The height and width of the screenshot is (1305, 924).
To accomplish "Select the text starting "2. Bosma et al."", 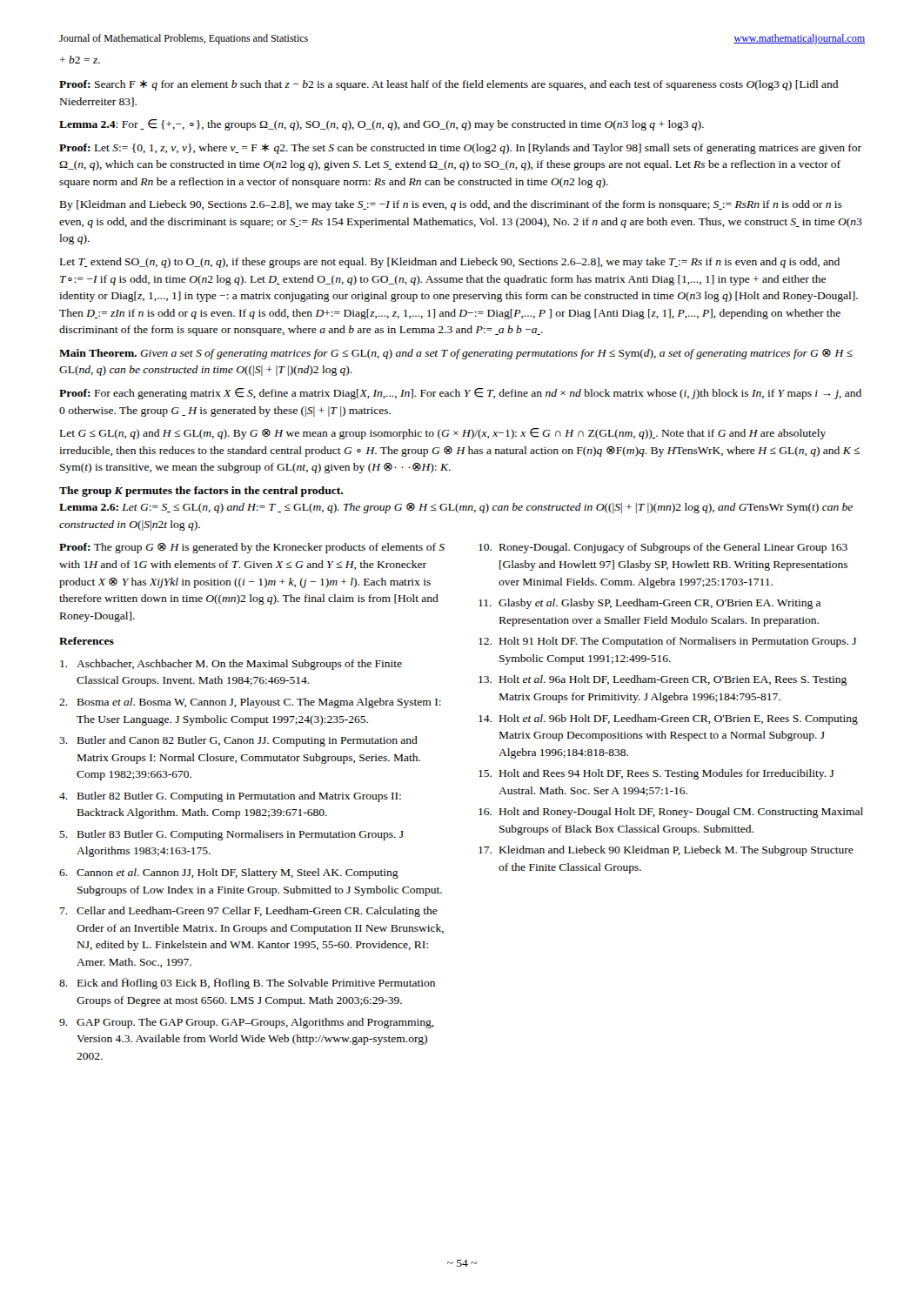I will (253, 710).
